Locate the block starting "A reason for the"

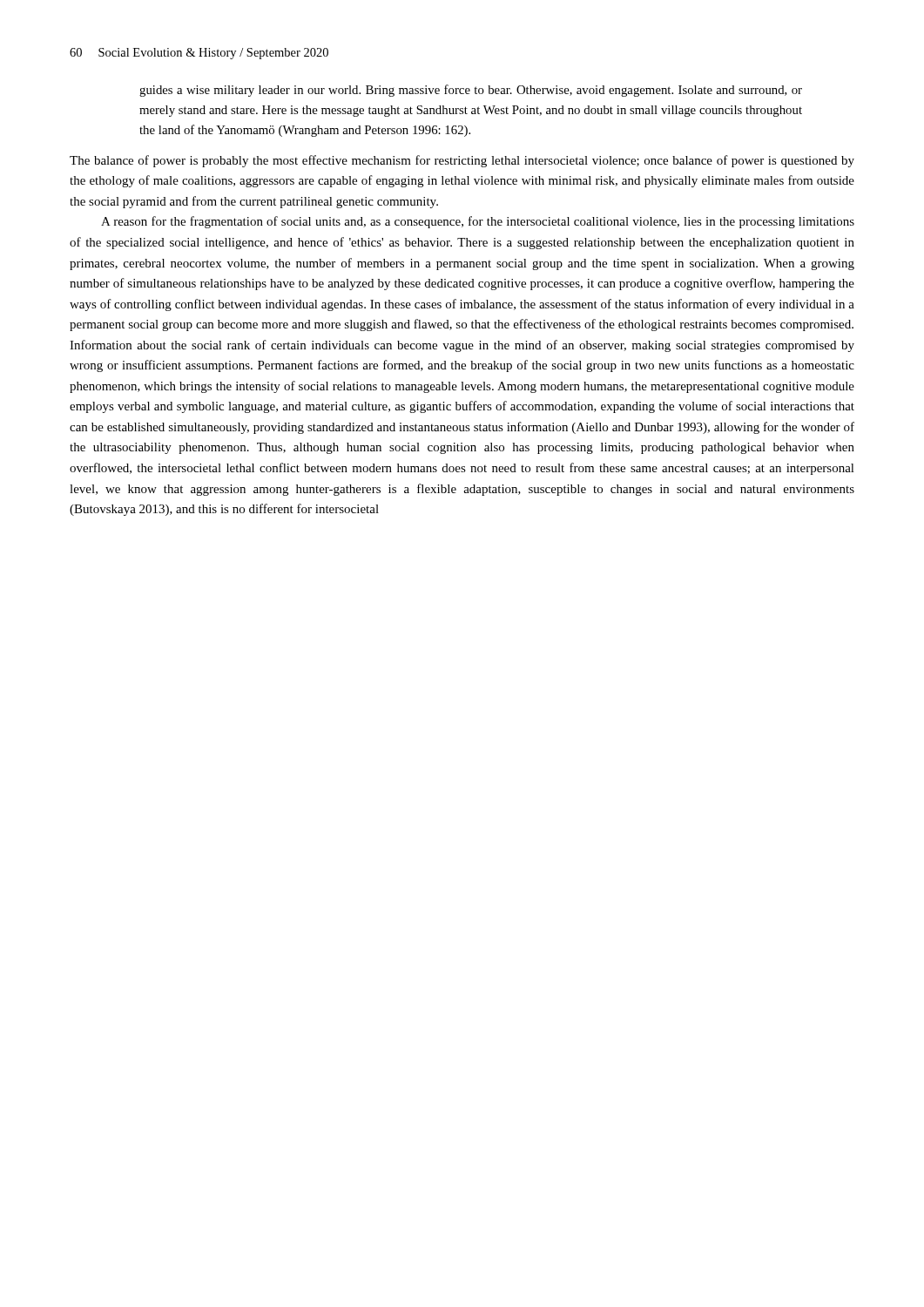pyautogui.click(x=462, y=366)
